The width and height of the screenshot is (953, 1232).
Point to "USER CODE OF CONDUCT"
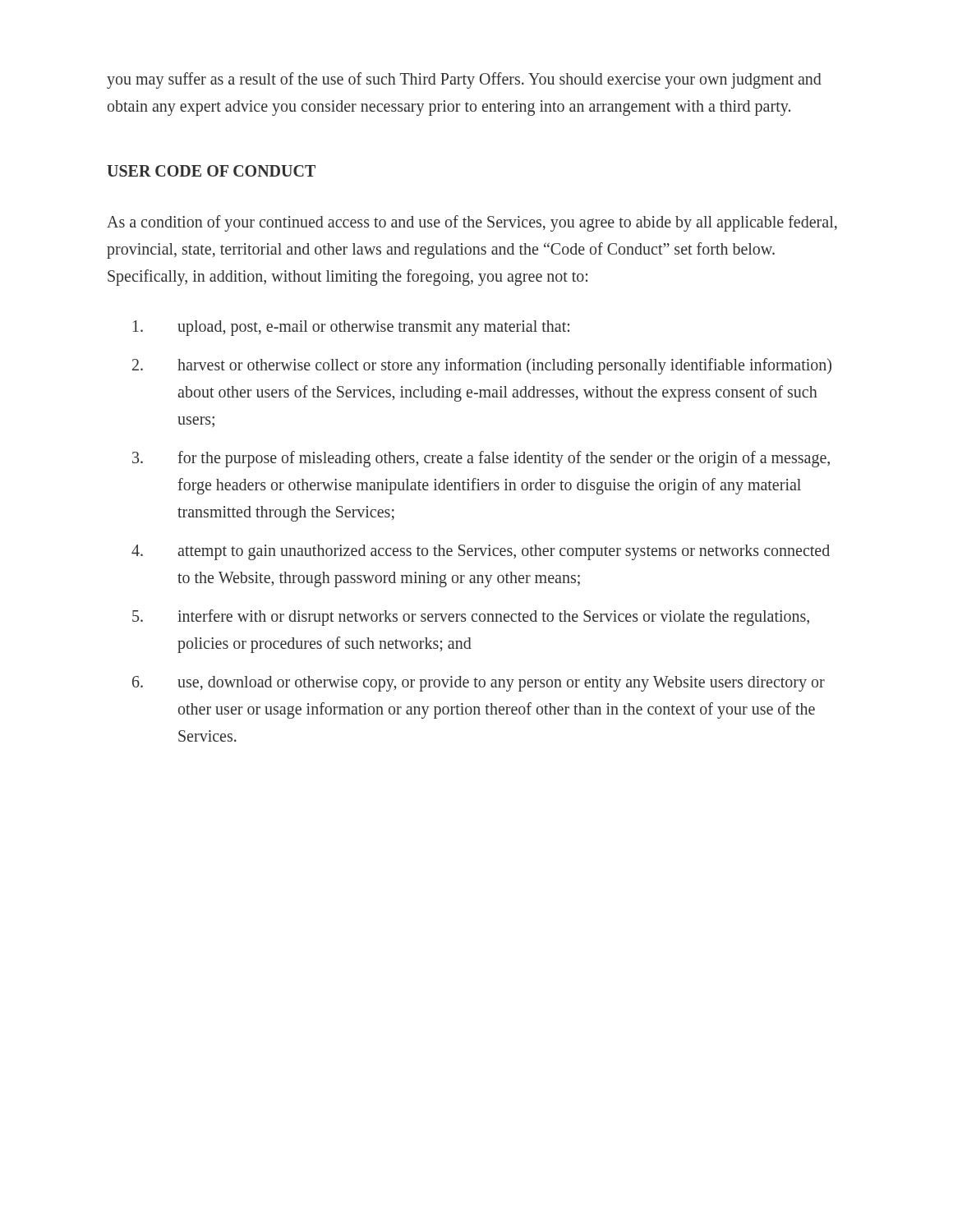coord(211,171)
